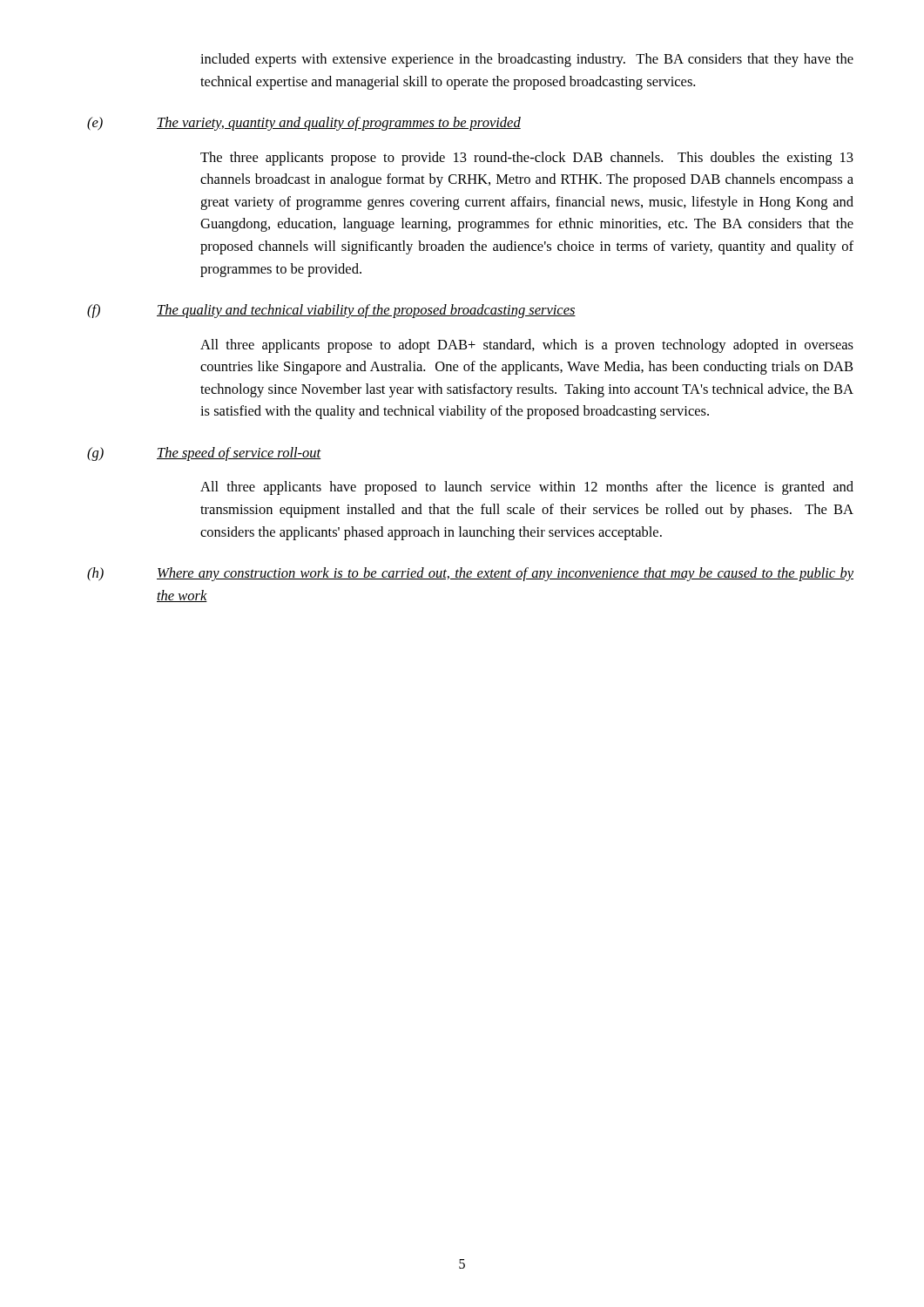Point to the block beginning "(h) Where any construction work is to"

(470, 584)
